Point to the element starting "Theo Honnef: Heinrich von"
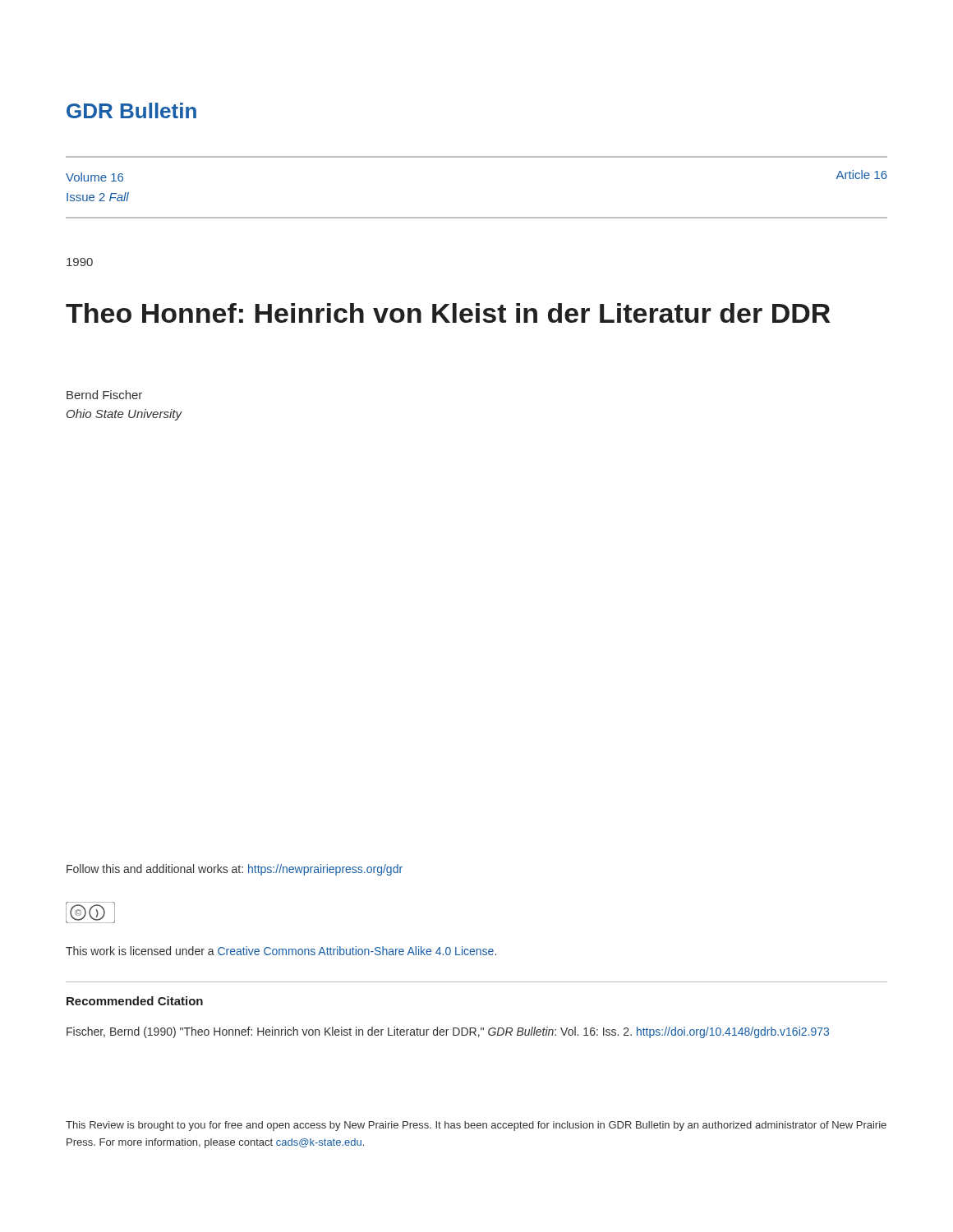The width and height of the screenshot is (953, 1232). click(448, 313)
